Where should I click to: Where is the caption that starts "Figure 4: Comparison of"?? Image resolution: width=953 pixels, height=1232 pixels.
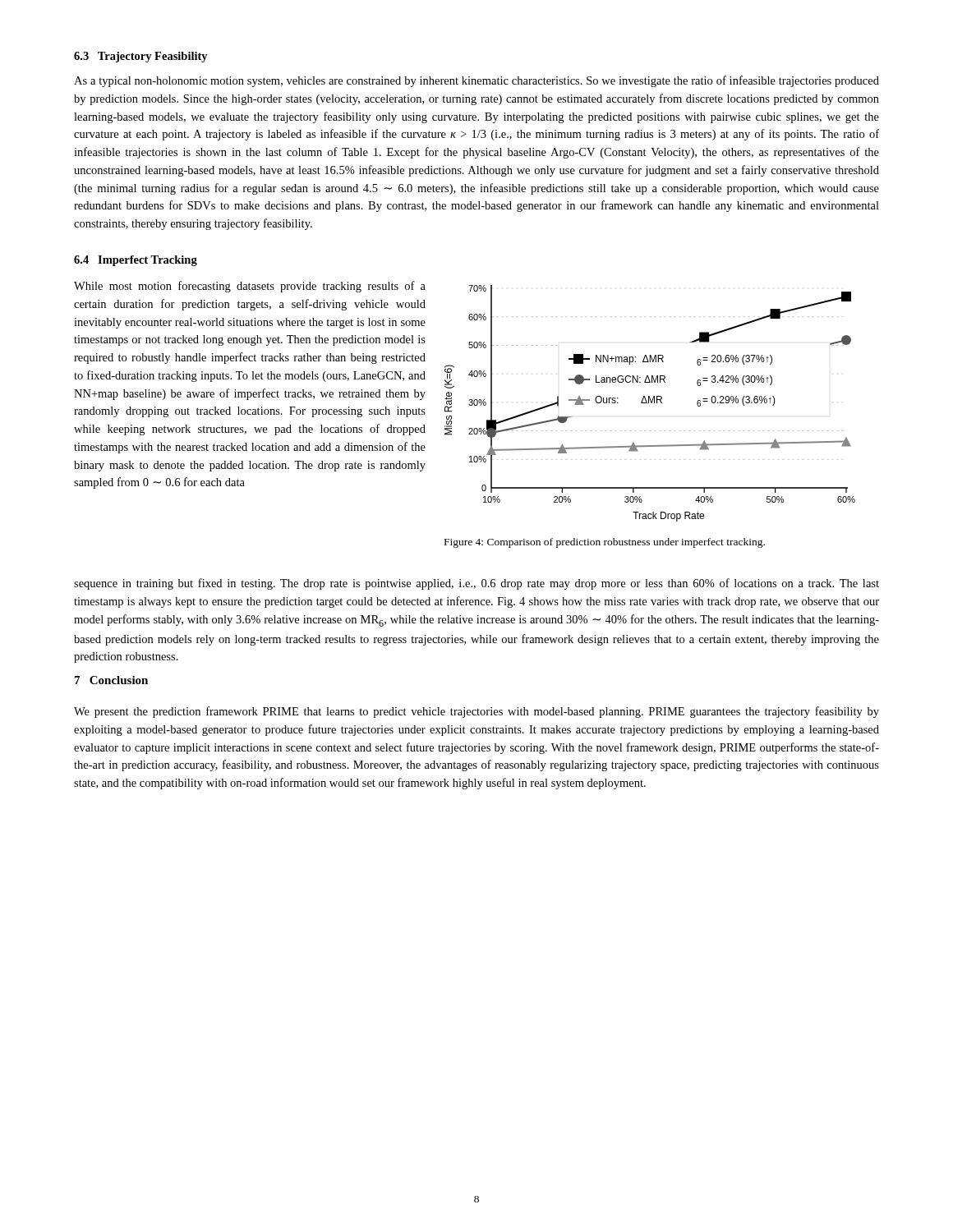(605, 542)
